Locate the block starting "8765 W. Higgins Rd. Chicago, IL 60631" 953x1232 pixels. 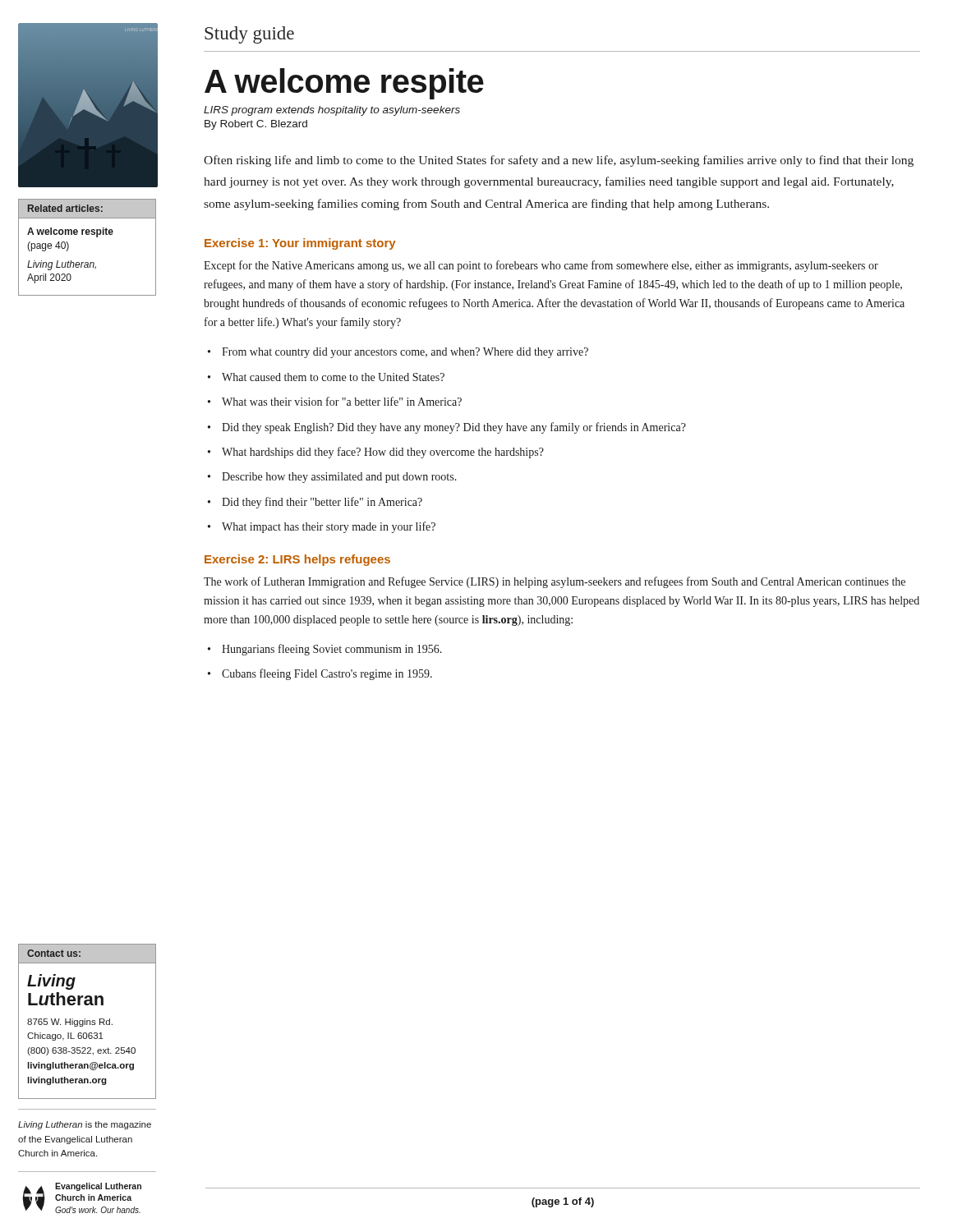81,1051
